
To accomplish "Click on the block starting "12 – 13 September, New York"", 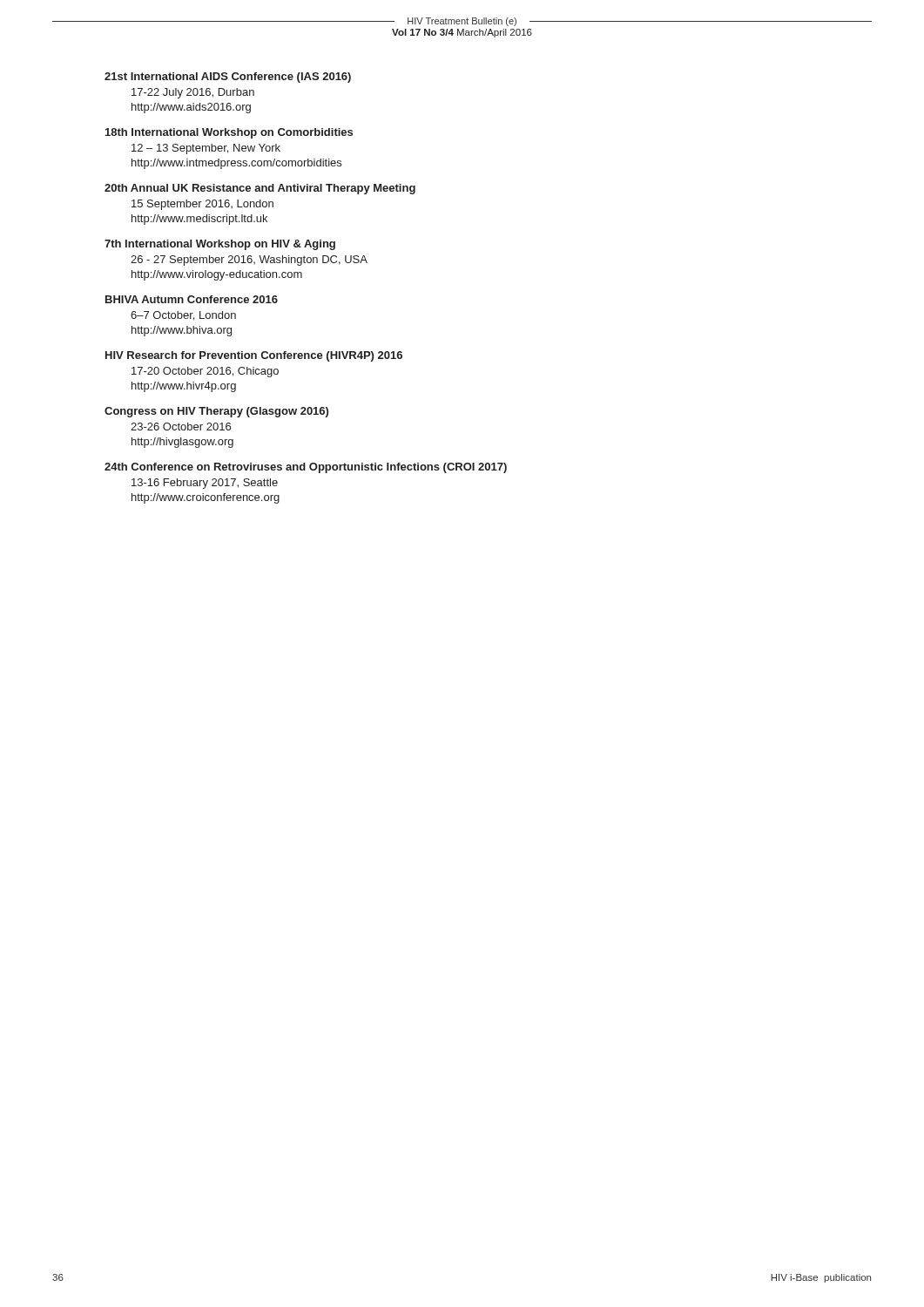I will [x=206, y=148].
